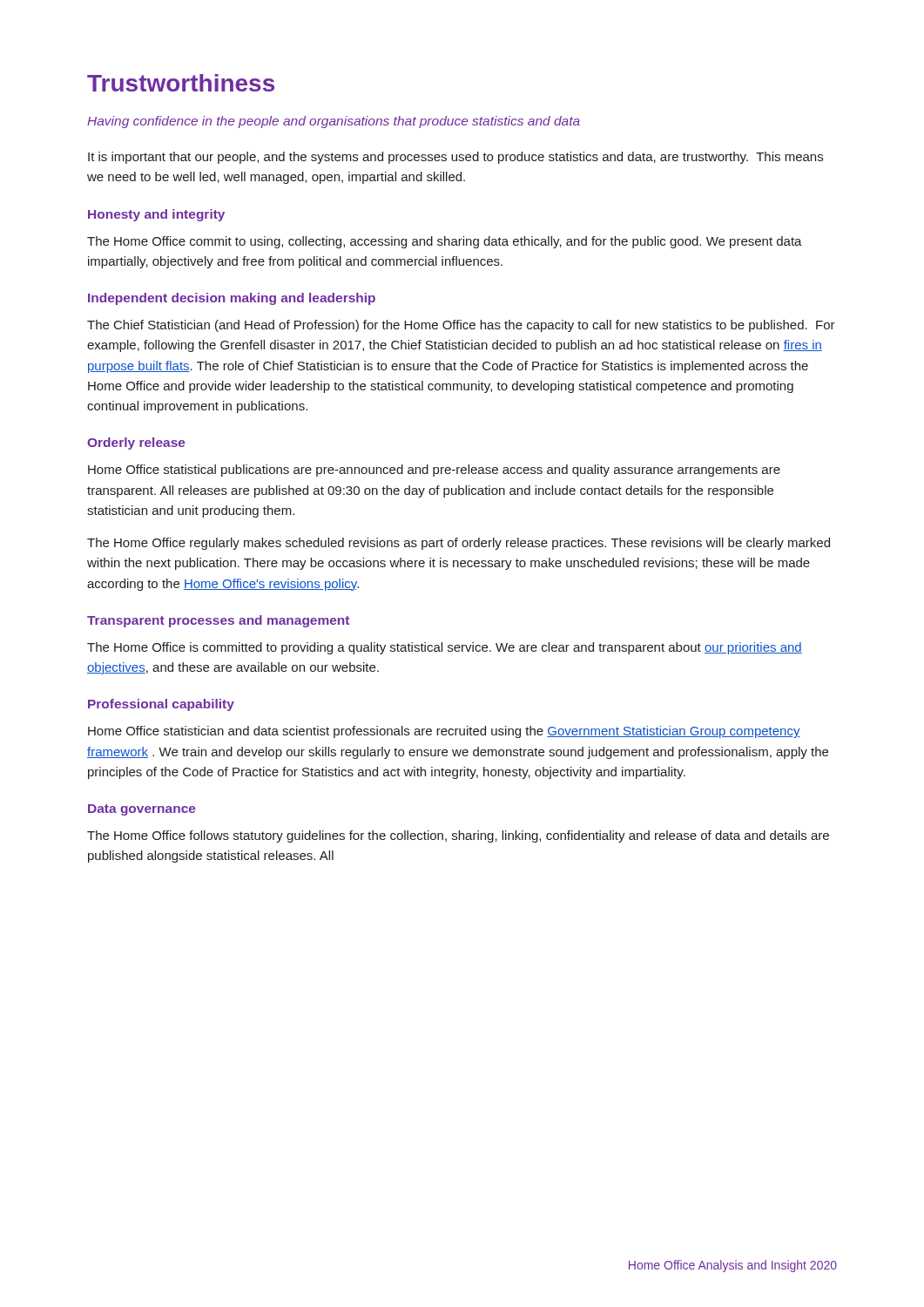Select the passage starting "Having confidence in the people and organisations"
Image resolution: width=924 pixels, height=1307 pixels.
click(x=462, y=121)
